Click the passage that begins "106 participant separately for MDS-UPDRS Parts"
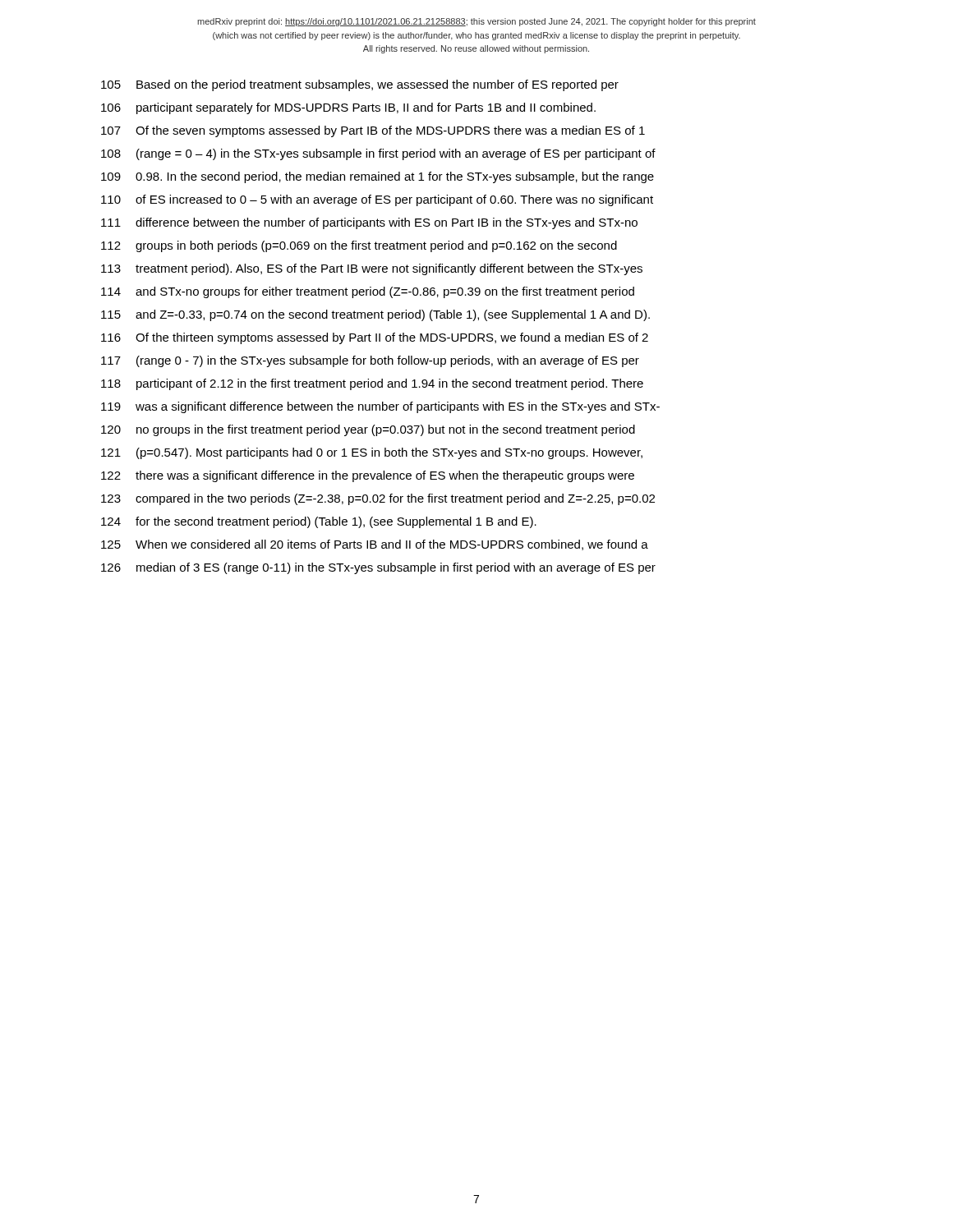 pos(476,108)
